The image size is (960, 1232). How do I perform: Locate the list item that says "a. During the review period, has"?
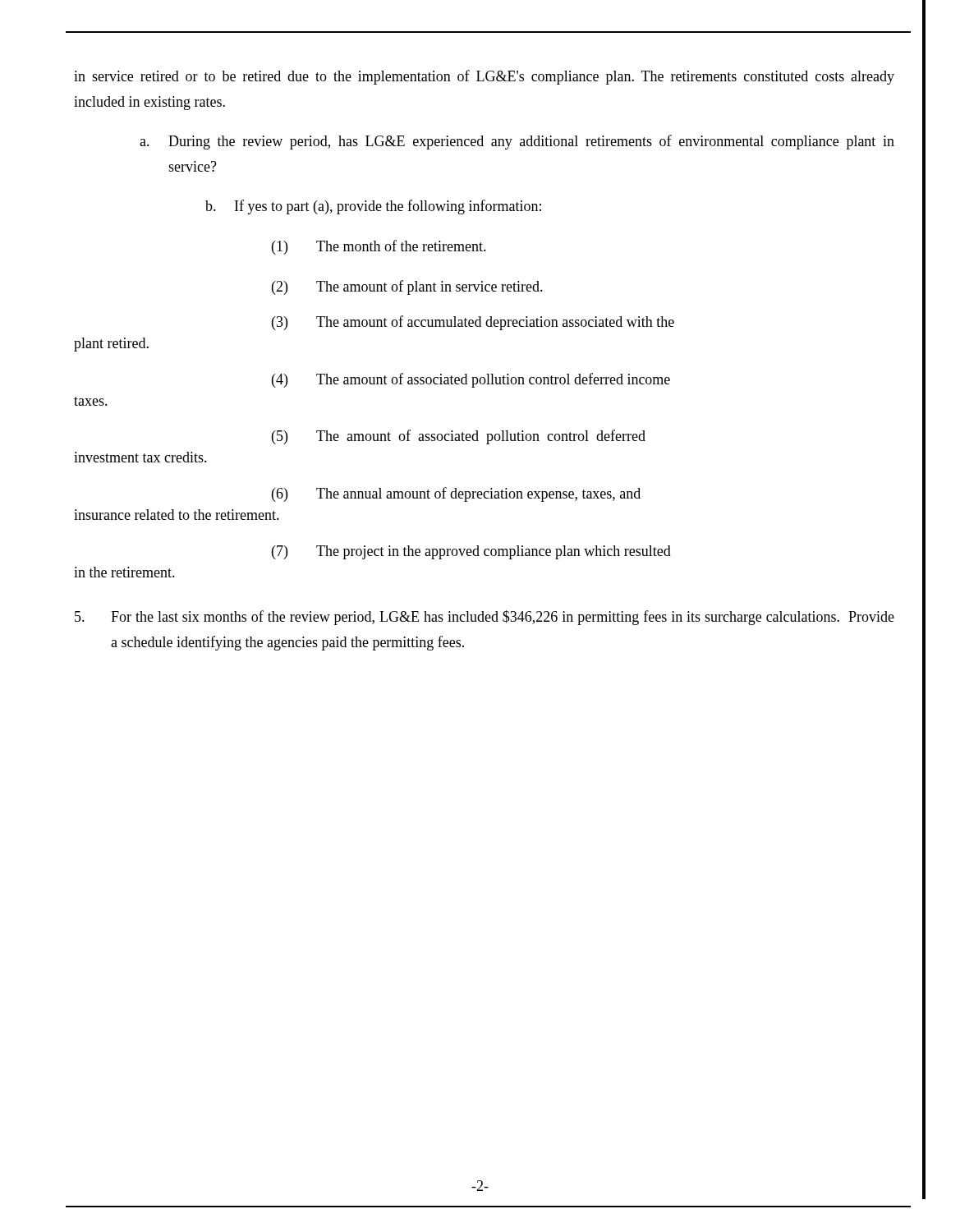tap(517, 154)
